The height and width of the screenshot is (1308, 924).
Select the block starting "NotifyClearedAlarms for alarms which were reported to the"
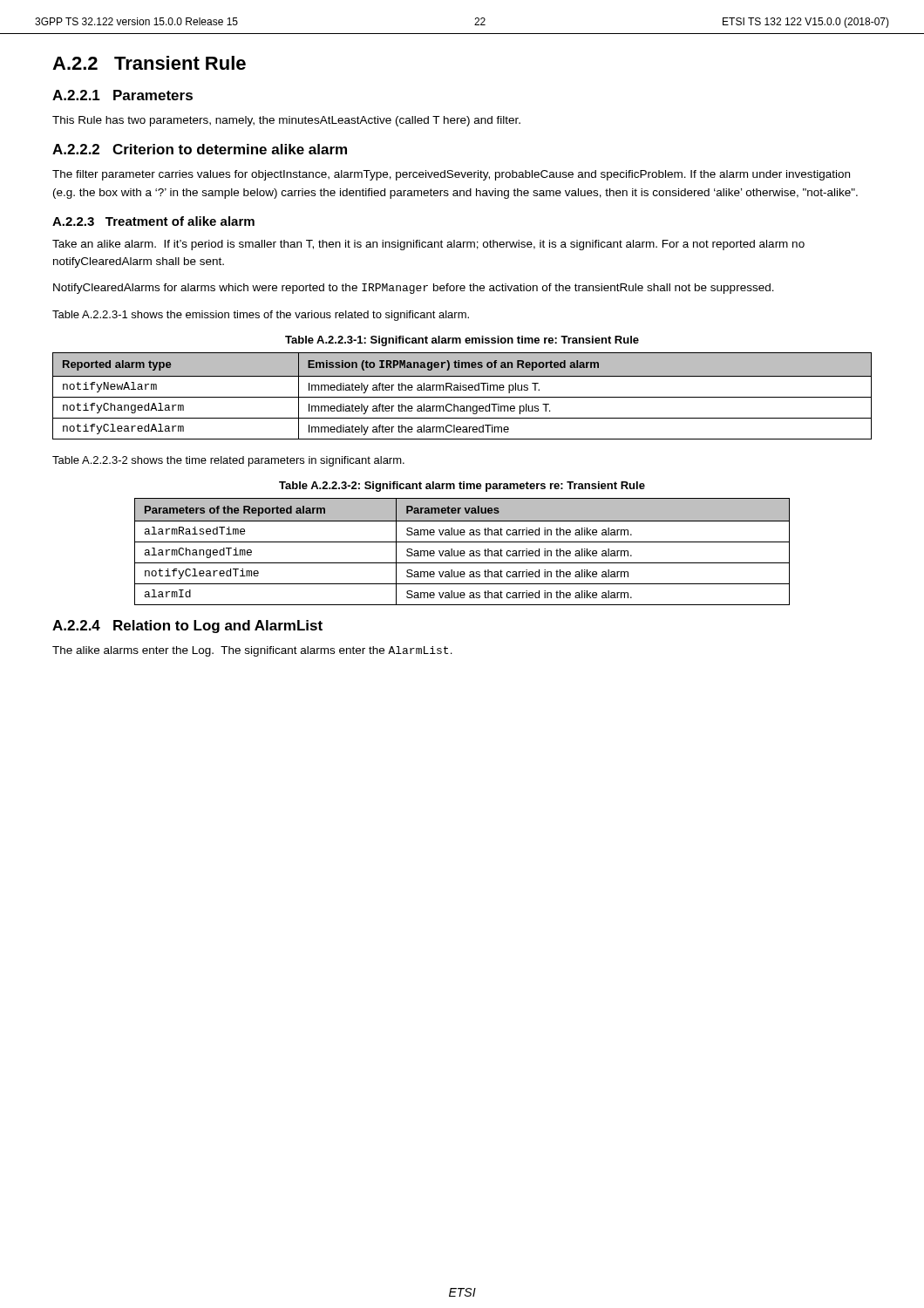(462, 288)
